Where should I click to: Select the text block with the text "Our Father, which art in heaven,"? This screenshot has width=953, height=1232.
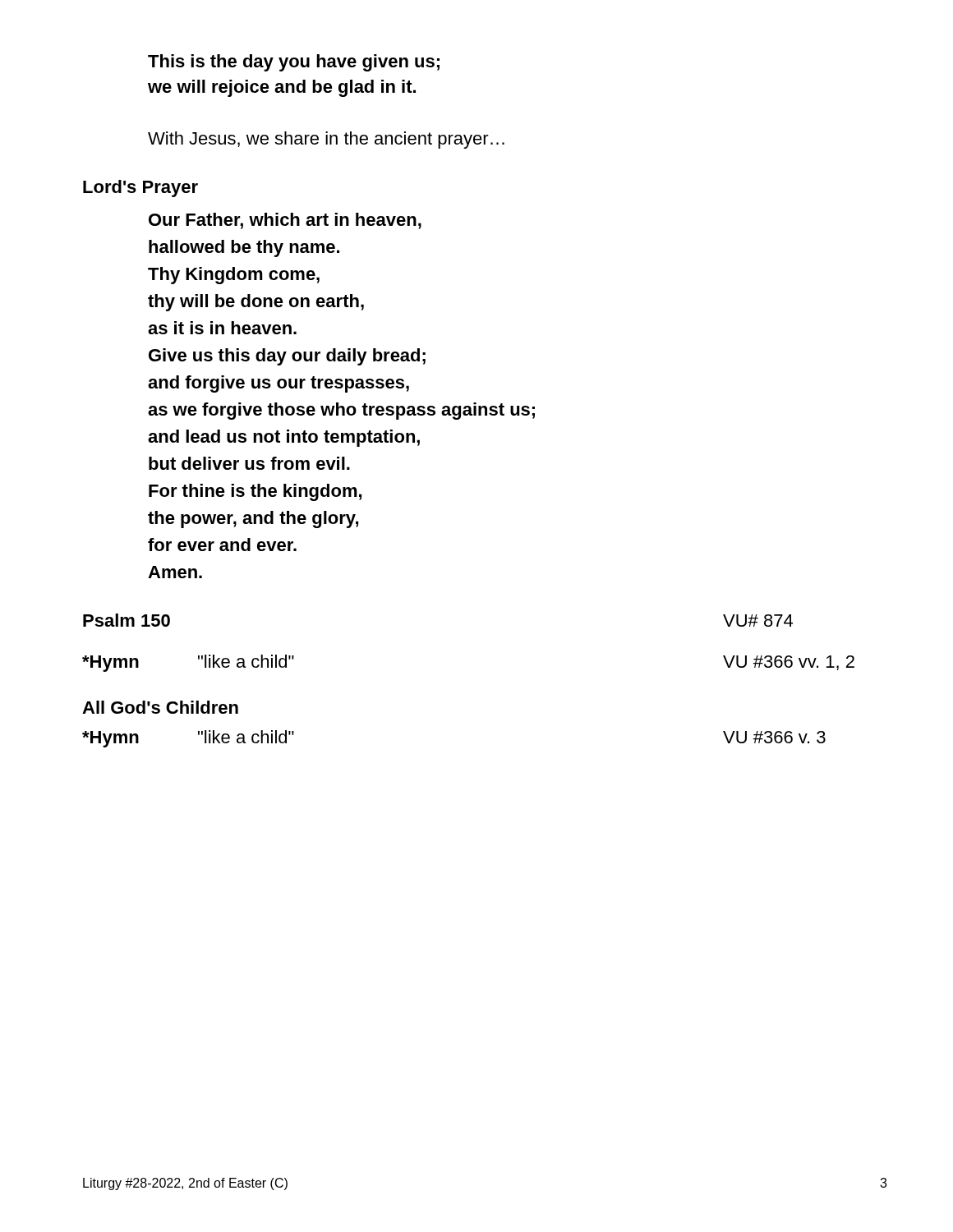coord(518,396)
